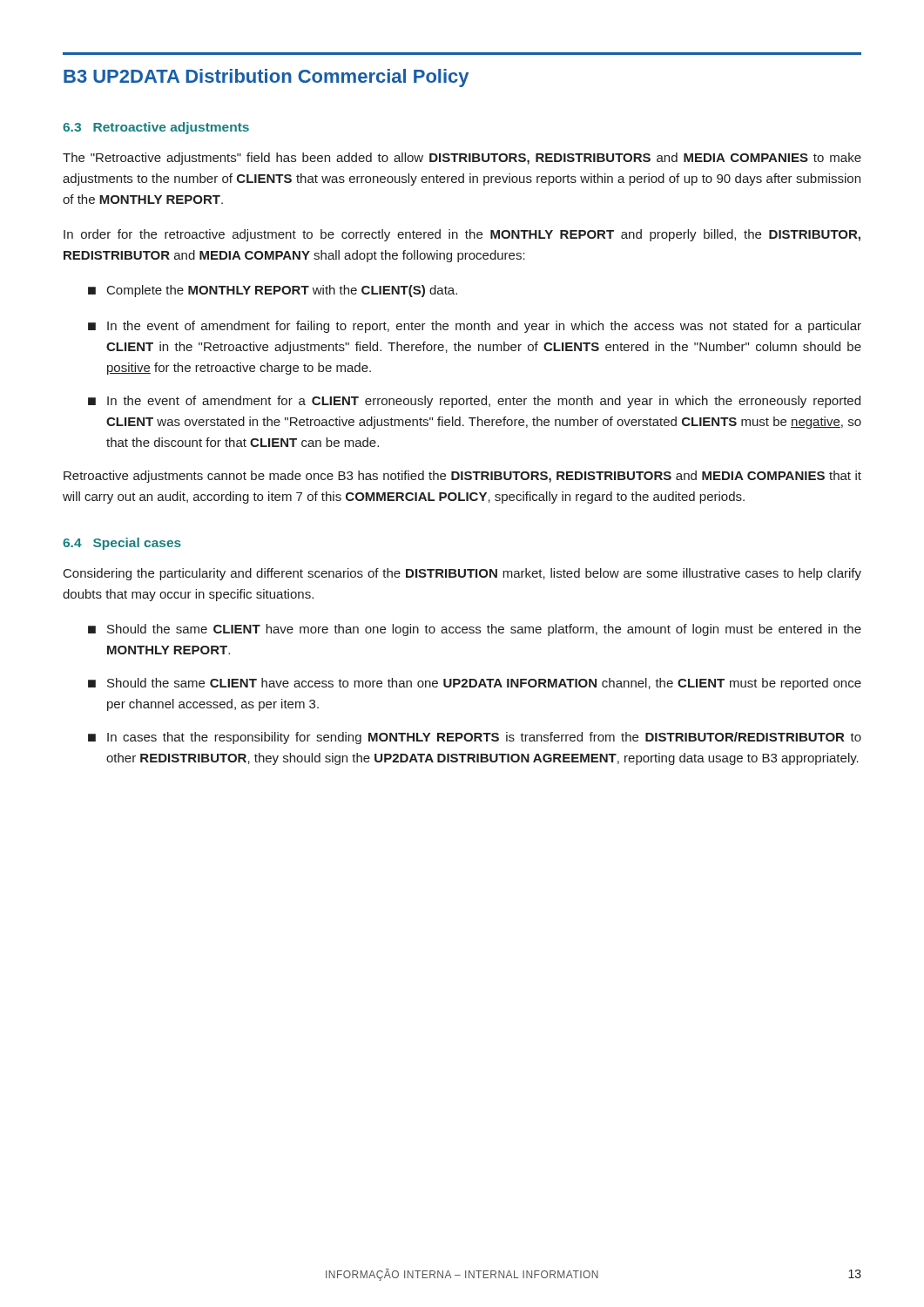Click the passage that begins "The "Retroactive adjustments" field has"
The width and height of the screenshot is (924, 1307).
pyautogui.click(x=462, y=178)
